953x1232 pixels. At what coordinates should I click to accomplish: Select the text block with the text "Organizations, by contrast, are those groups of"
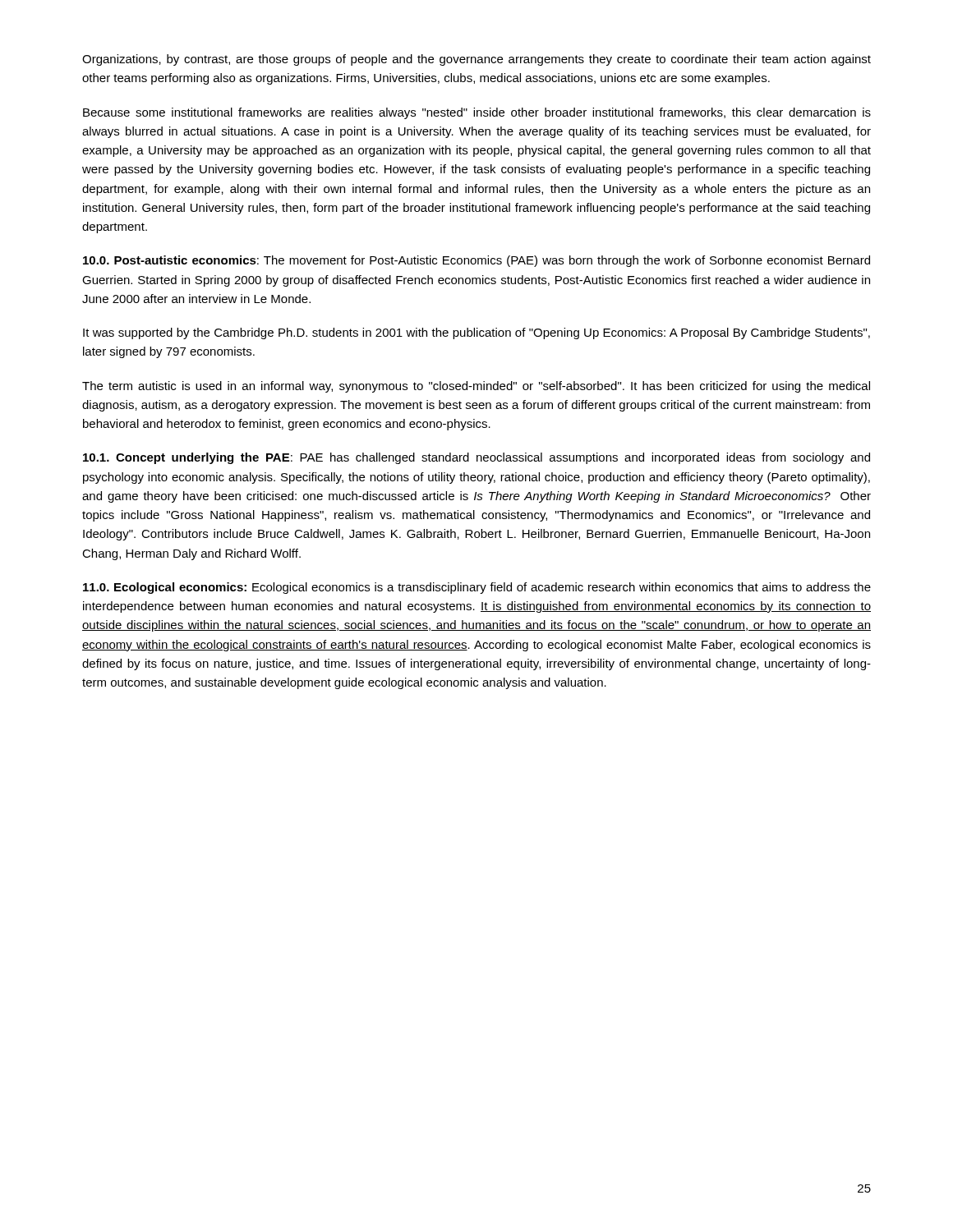[x=476, y=68]
